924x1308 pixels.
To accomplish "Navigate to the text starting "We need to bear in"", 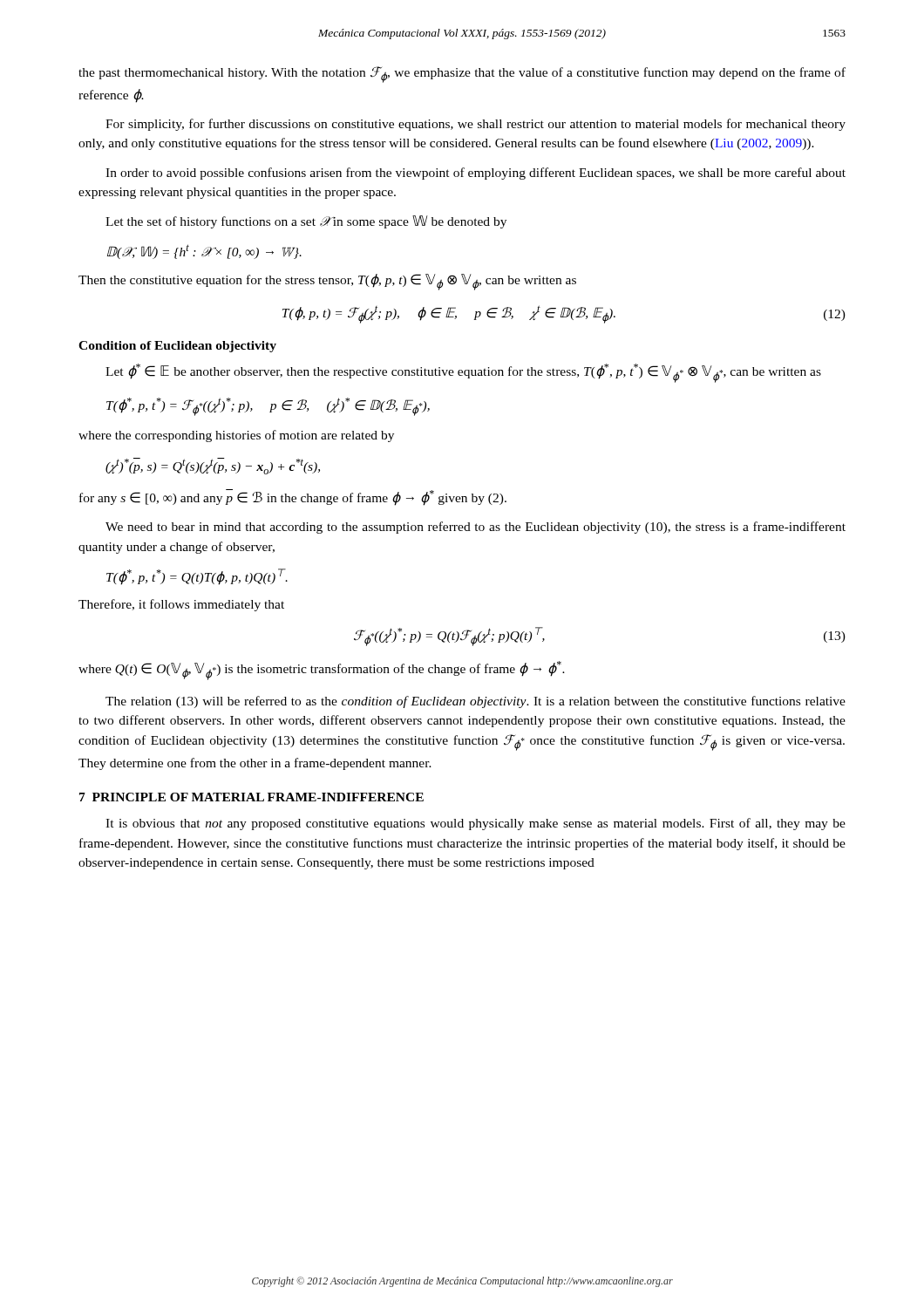I will tap(462, 537).
